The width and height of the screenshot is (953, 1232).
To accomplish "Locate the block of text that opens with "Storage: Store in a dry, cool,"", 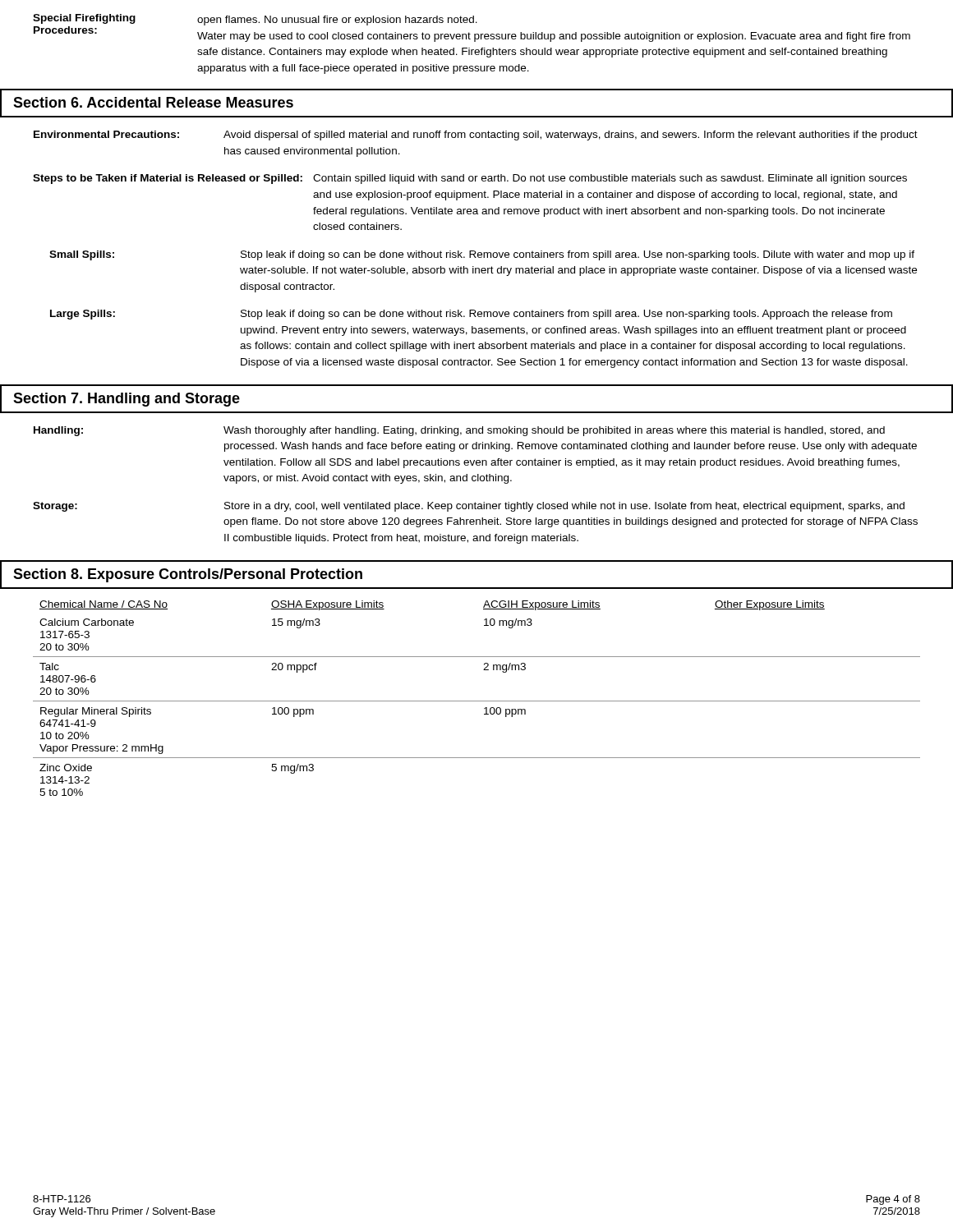I will pyautogui.click(x=476, y=522).
